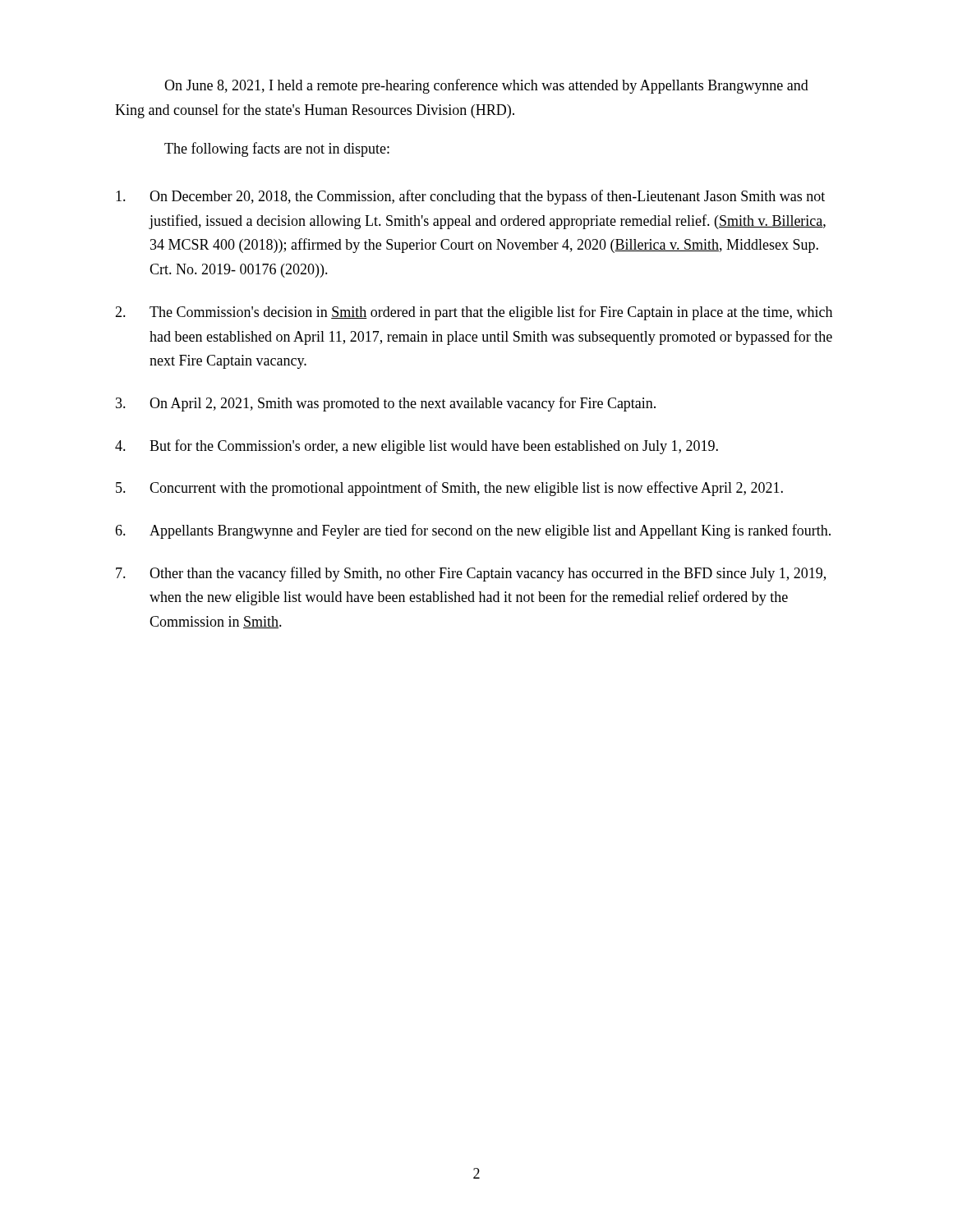This screenshot has width=953, height=1232.
Task: Select the block starting "7. Other than the vacancy"
Action: coord(476,598)
